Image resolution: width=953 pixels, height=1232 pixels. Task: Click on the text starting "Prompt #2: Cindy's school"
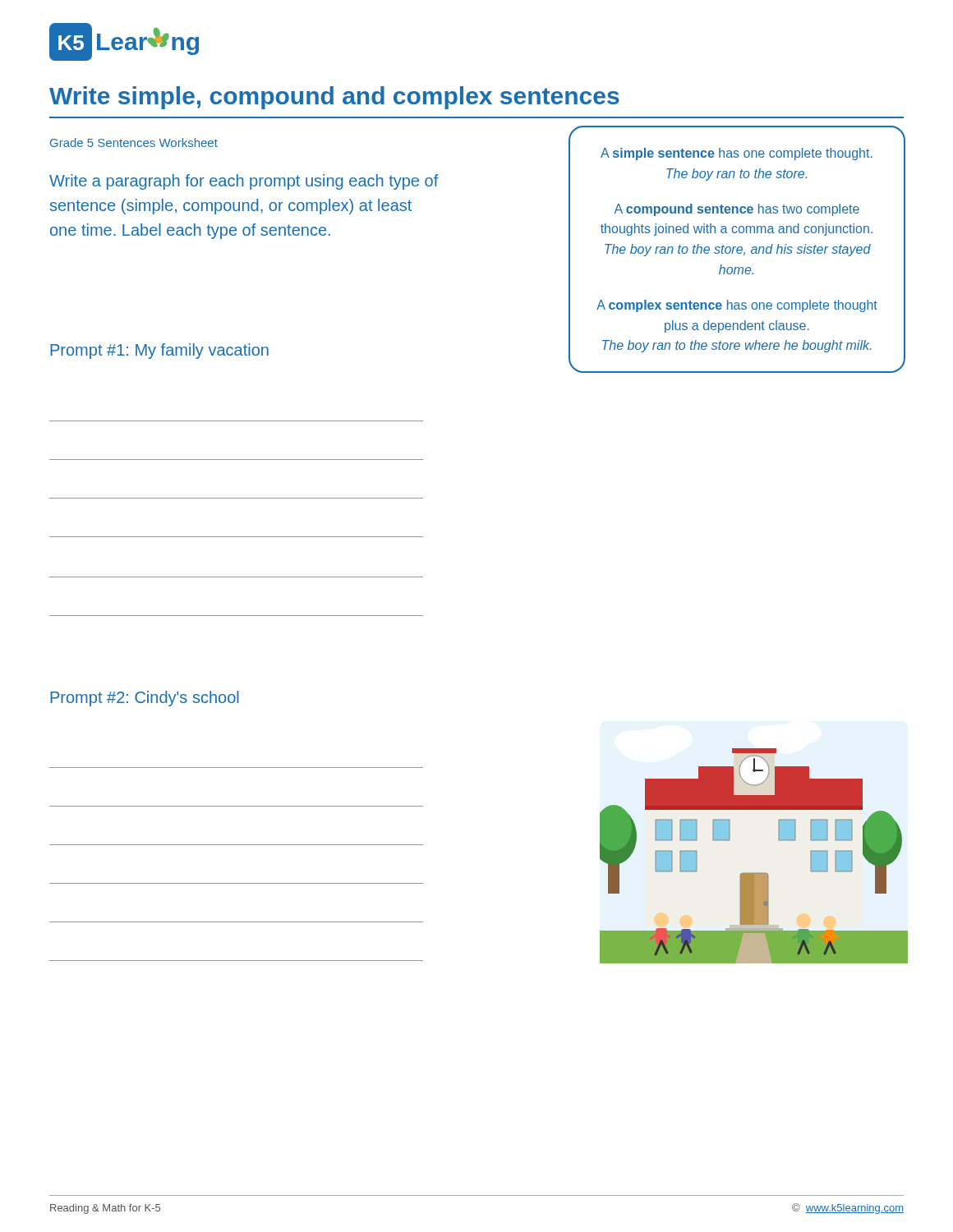[144, 697]
